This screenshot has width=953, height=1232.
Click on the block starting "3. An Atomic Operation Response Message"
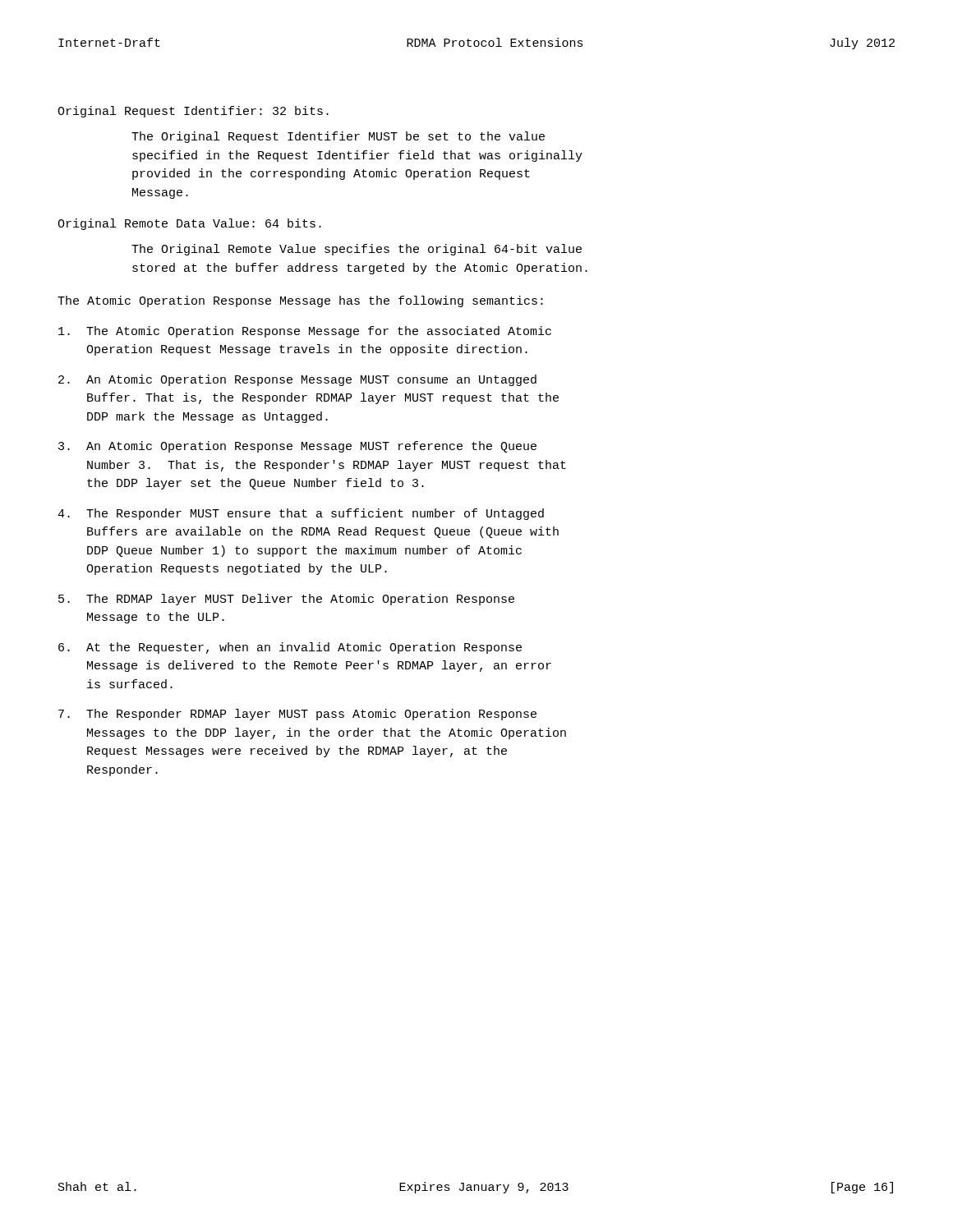click(x=476, y=466)
